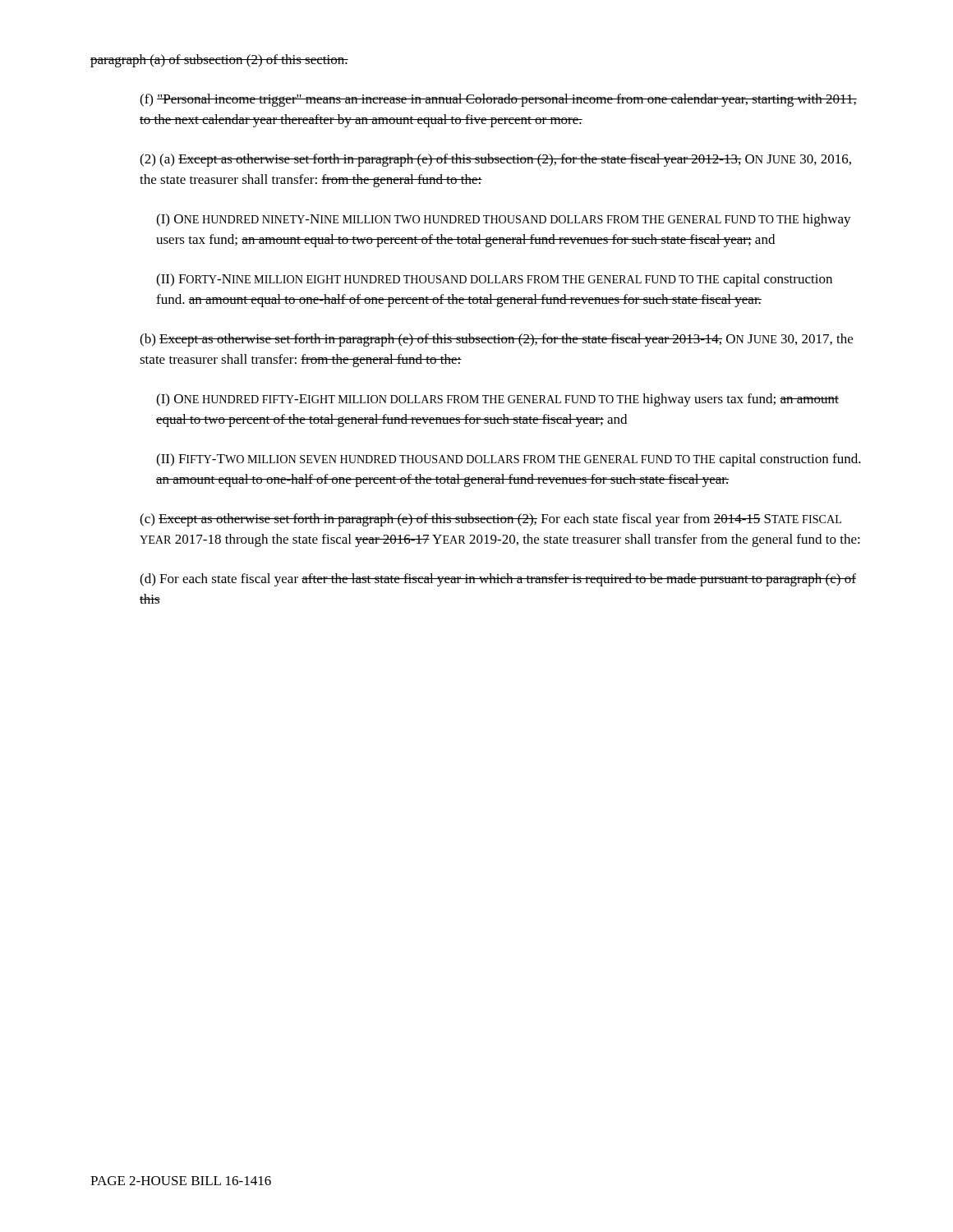Where is the passage that starts "(2) (a) Except as otherwise"?
The width and height of the screenshot is (953, 1232).
point(496,169)
